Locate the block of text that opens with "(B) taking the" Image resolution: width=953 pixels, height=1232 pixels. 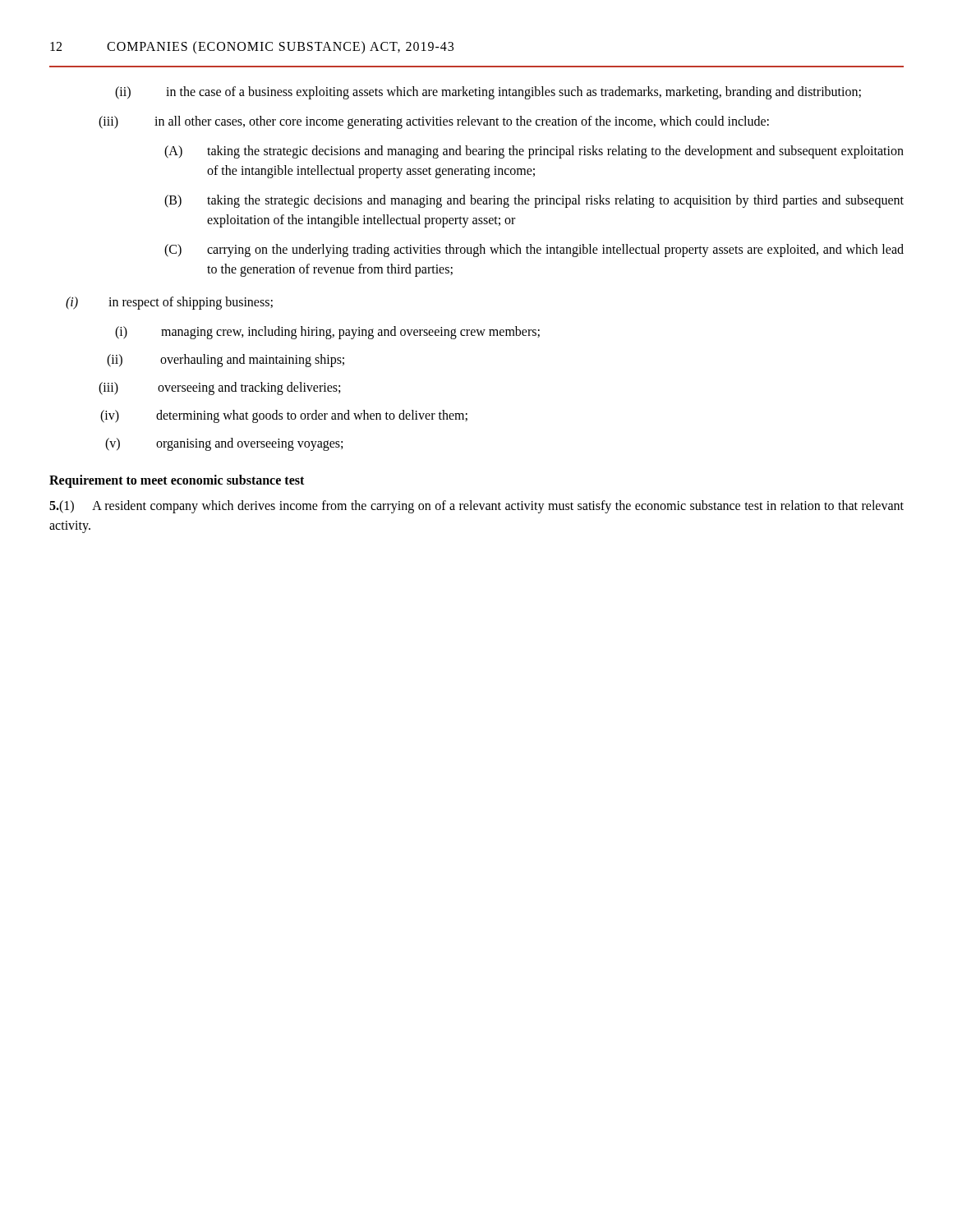coord(534,210)
